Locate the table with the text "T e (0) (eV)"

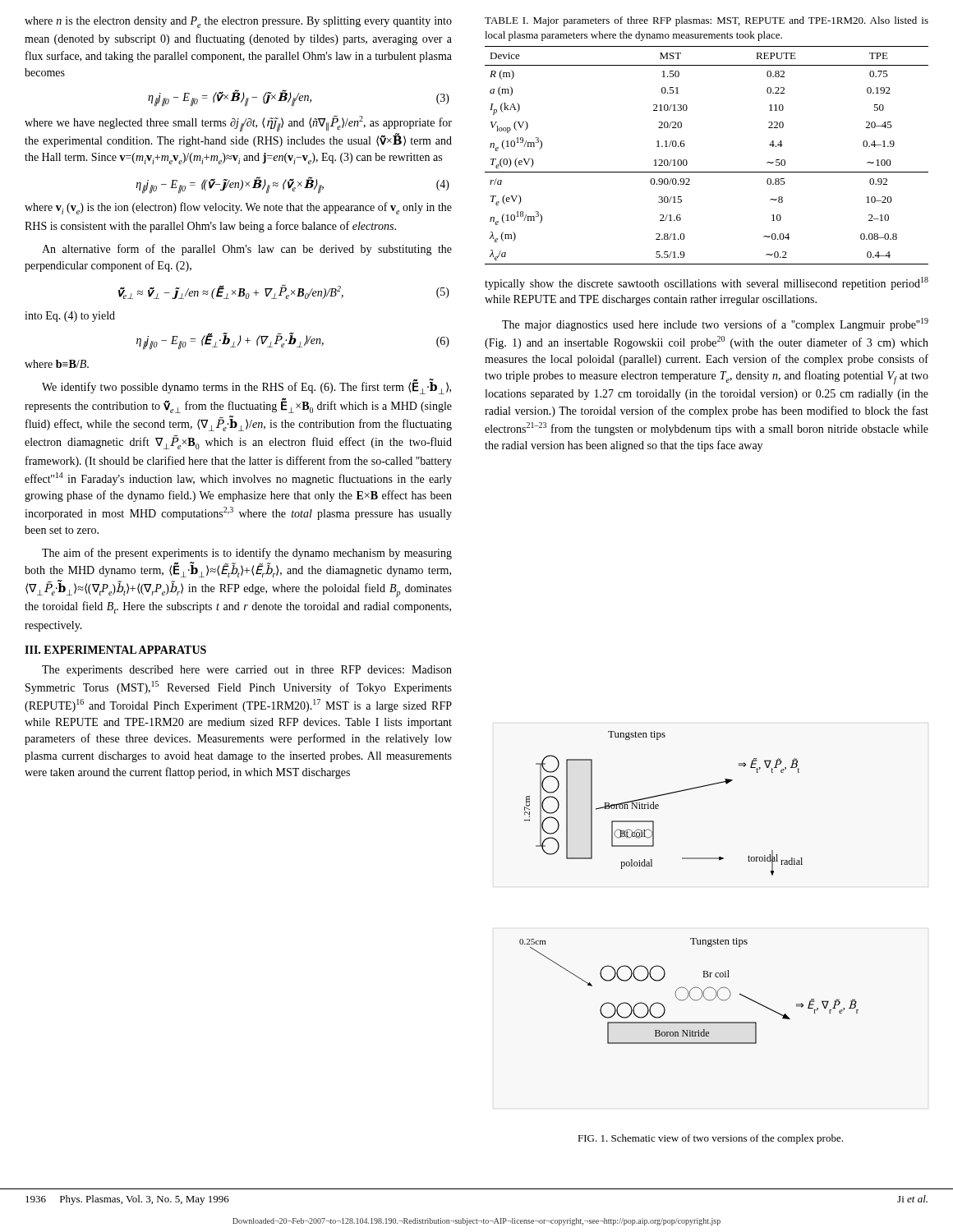pyautogui.click(x=707, y=155)
